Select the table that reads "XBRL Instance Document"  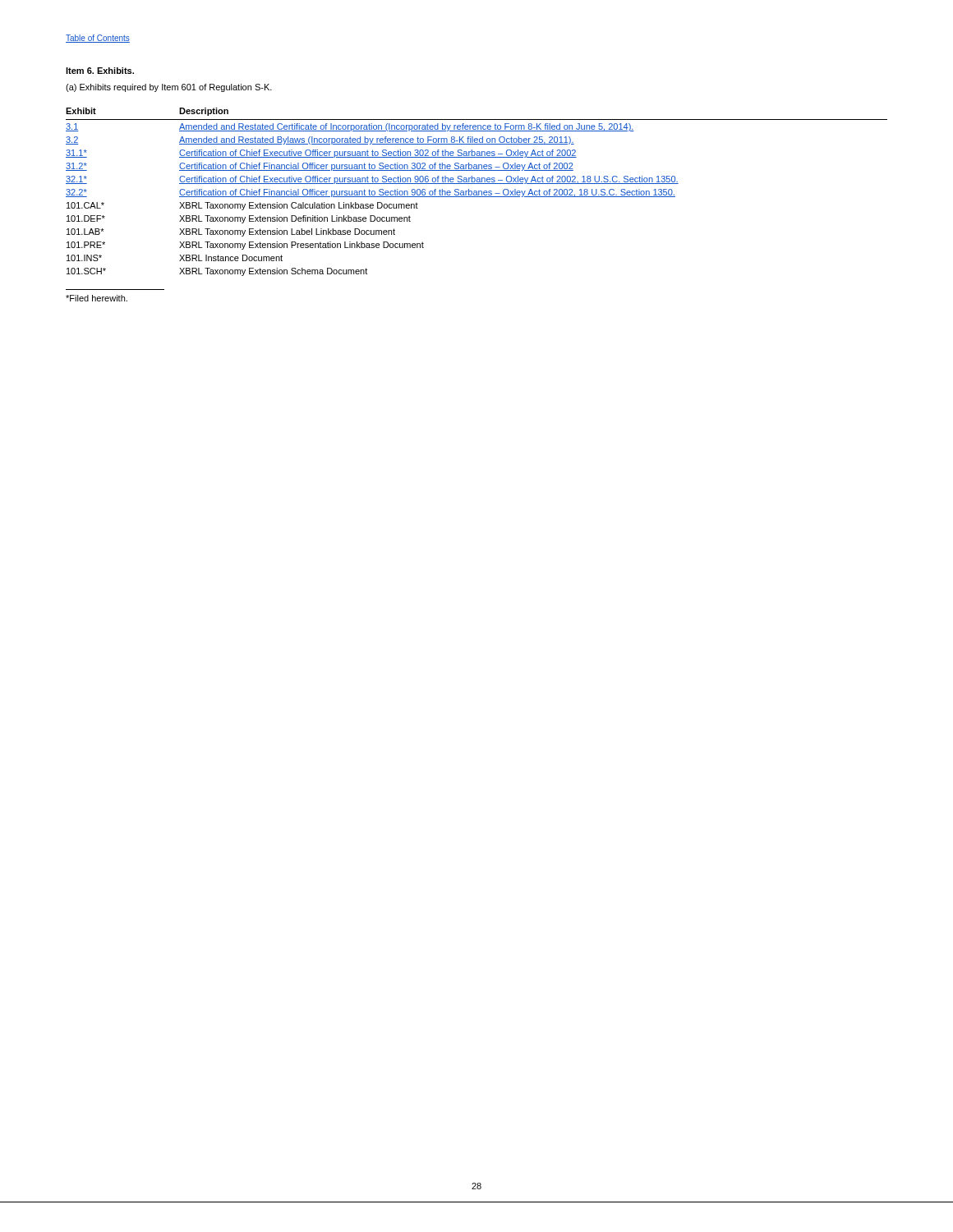coord(476,191)
